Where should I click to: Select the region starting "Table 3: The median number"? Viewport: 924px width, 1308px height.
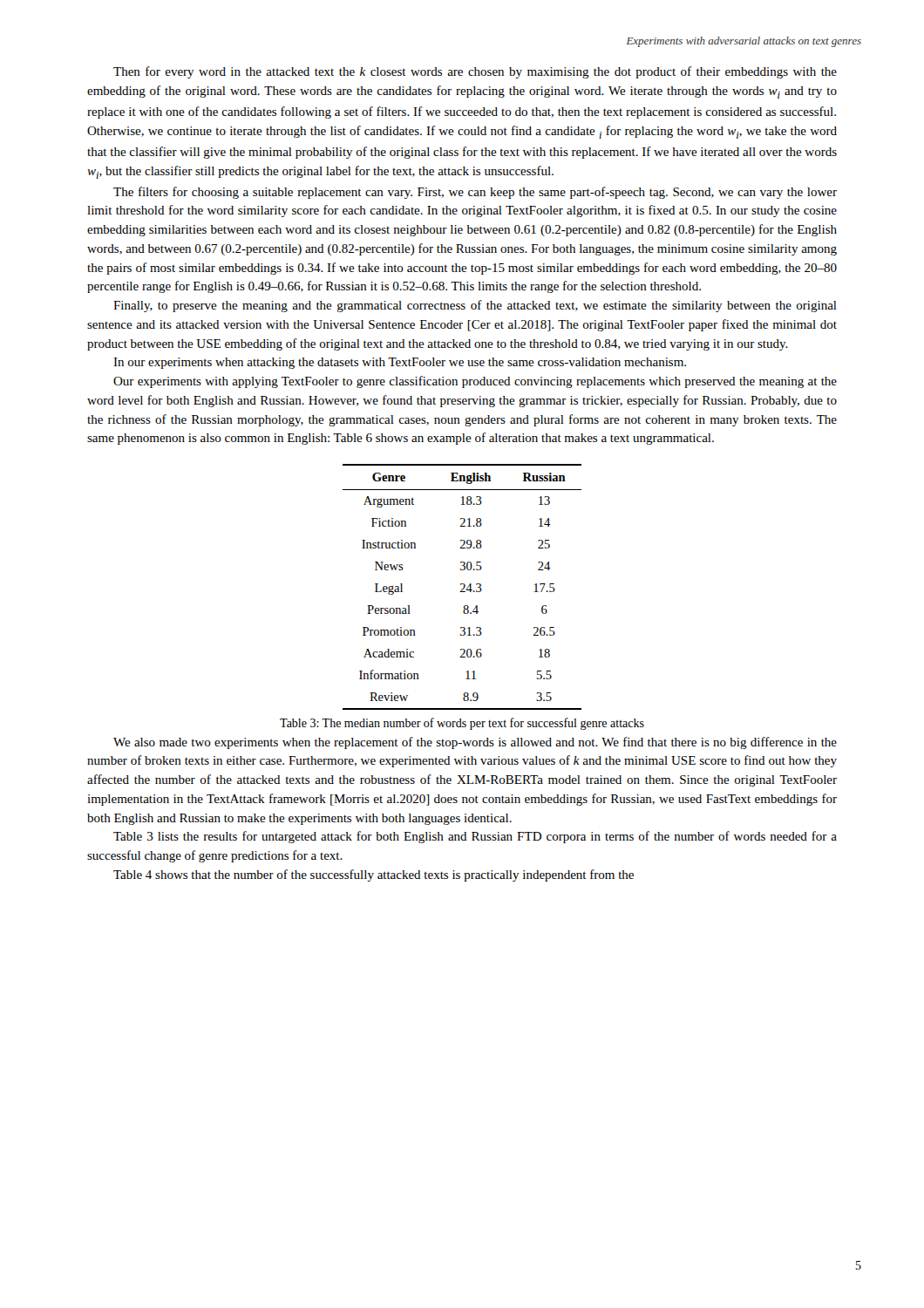[462, 724]
